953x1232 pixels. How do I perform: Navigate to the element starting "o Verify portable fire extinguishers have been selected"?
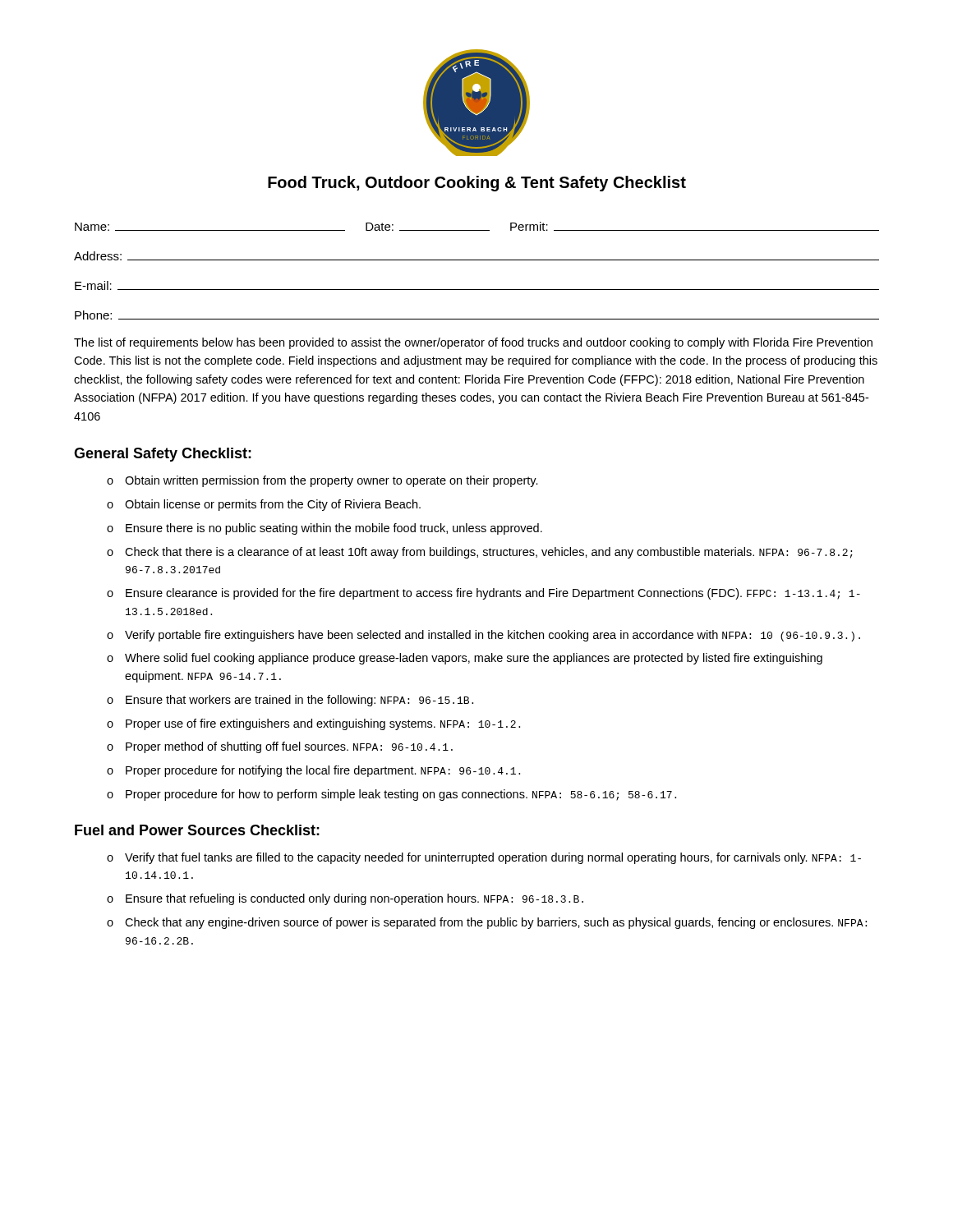click(x=493, y=635)
